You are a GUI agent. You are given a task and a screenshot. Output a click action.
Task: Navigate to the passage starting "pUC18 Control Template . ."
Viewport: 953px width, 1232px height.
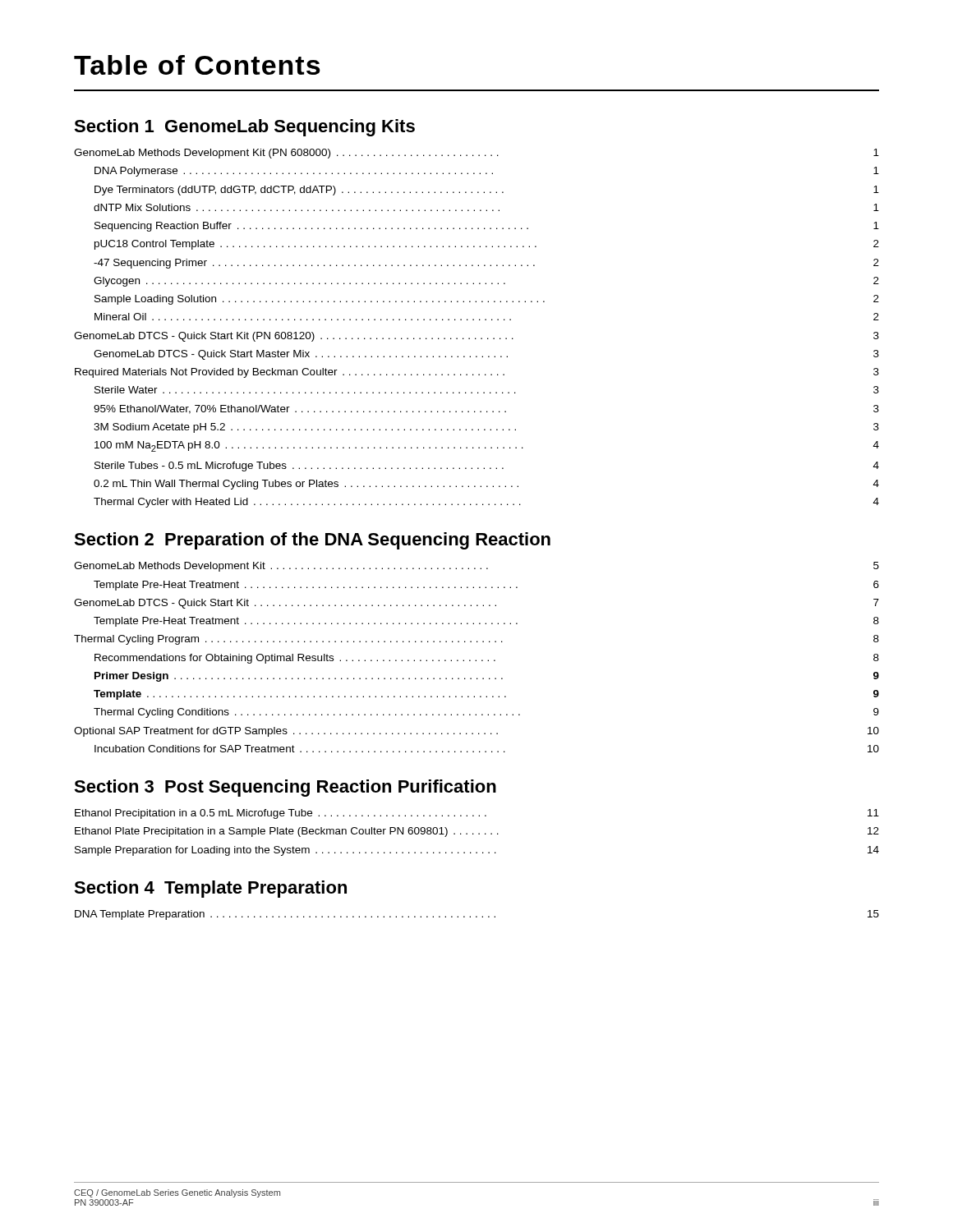pos(486,244)
